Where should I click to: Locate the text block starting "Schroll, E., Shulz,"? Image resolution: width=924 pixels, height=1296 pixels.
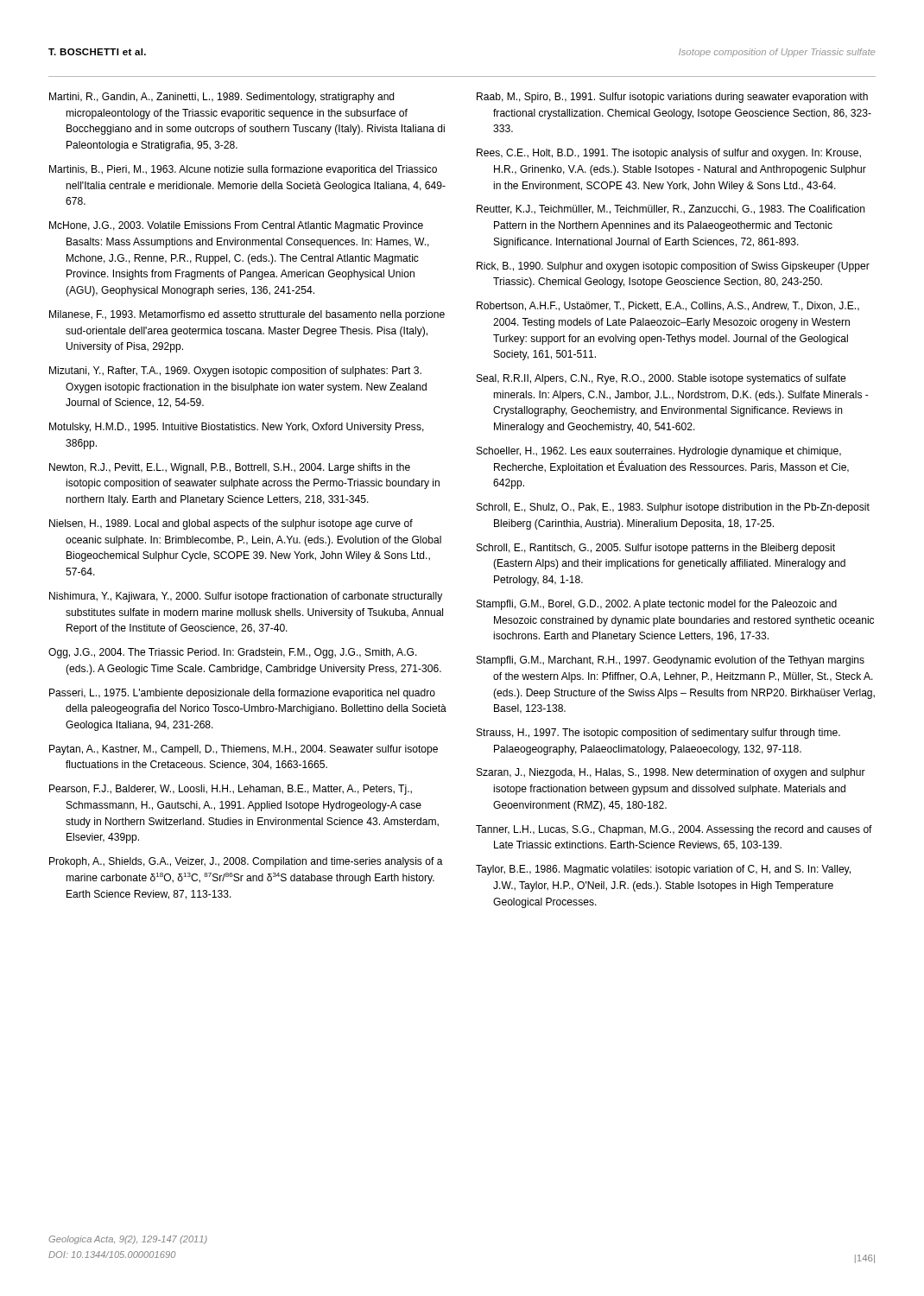coord(673,515)
